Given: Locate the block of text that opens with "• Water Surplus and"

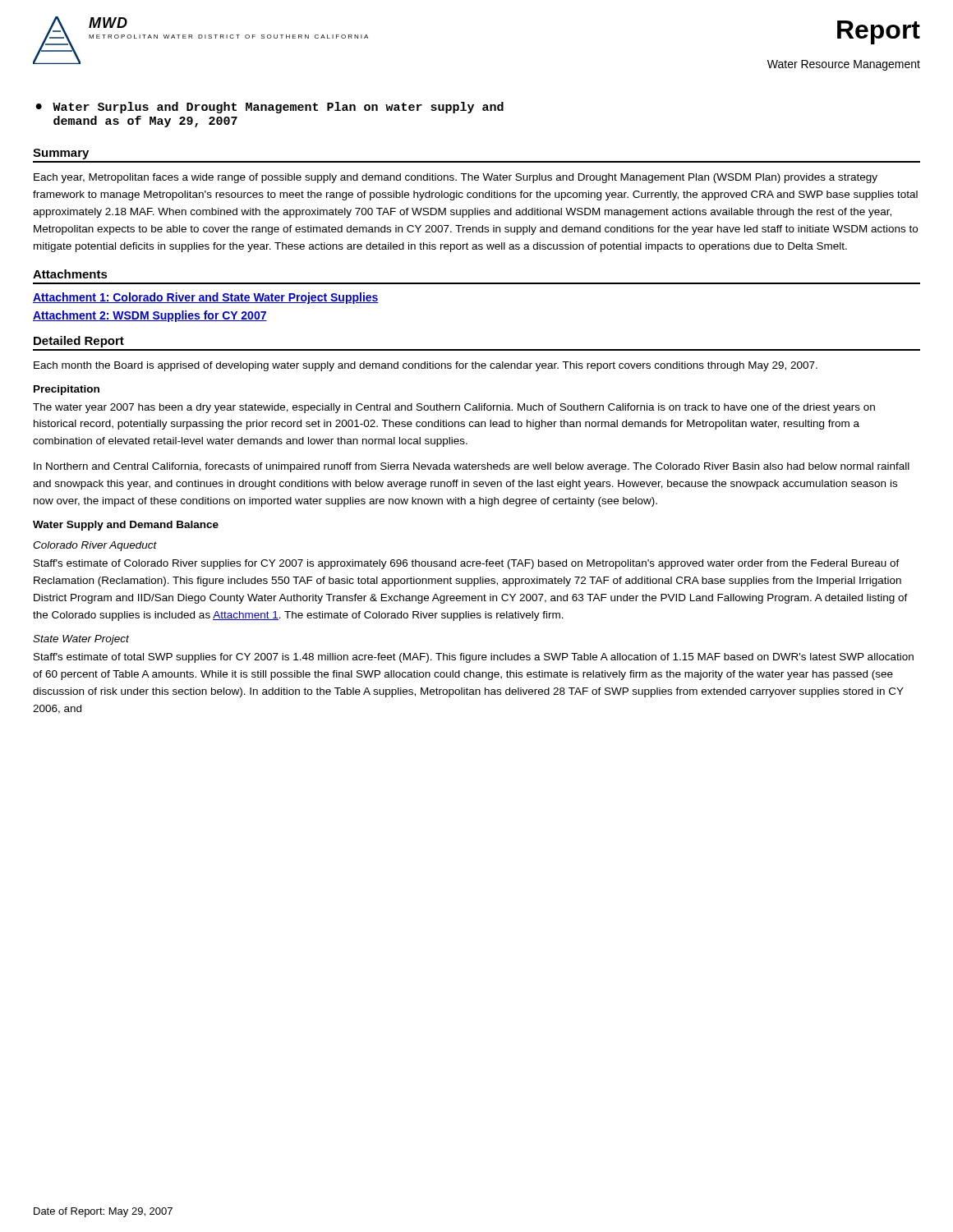Looking at the screenshot, I should [x=268, y=115].
